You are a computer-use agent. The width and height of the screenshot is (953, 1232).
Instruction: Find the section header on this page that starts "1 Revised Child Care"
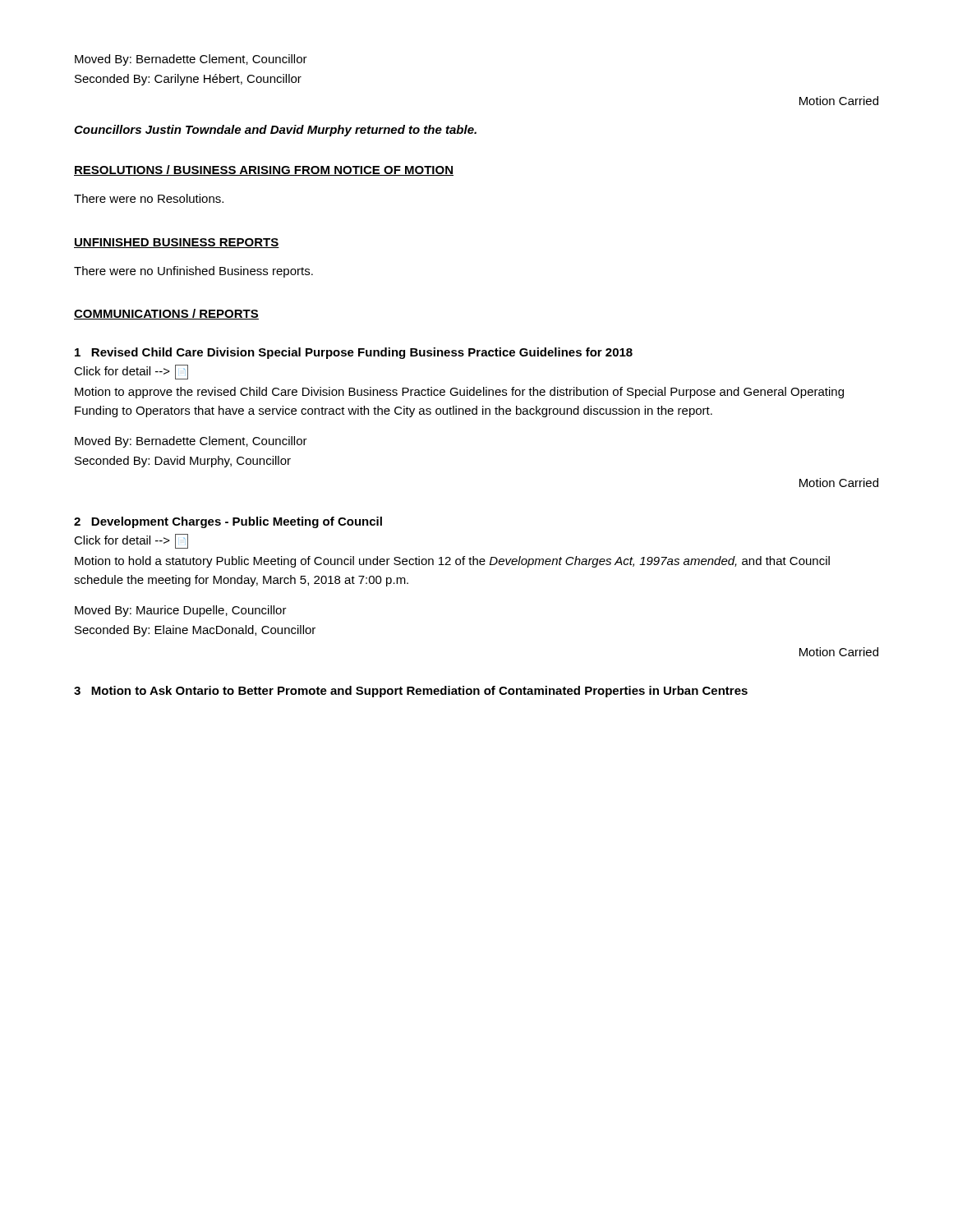353,352
